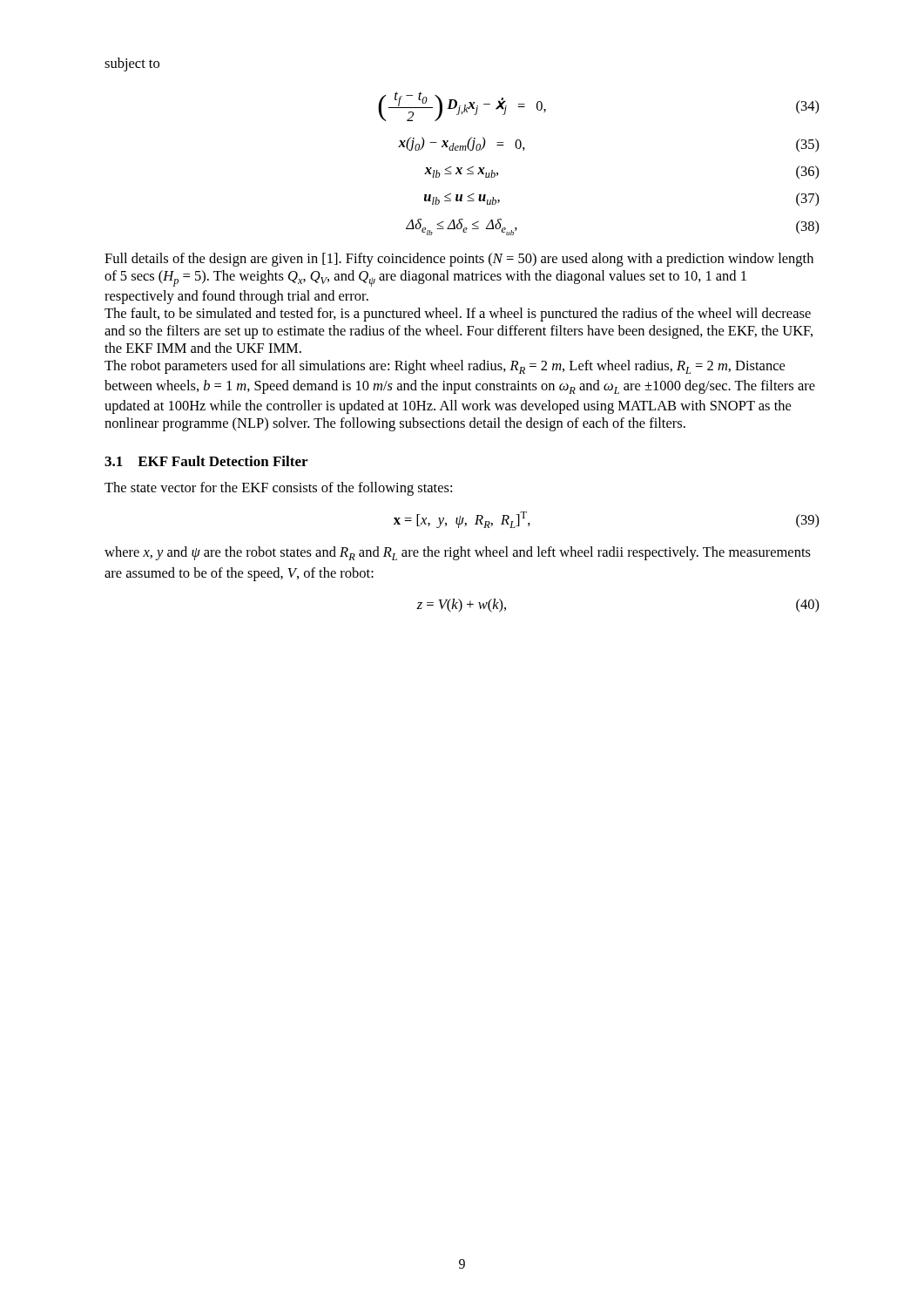Select the region starting "The fault, to be"
Viewport: 924px width, 1307px height.
point(459,330)
